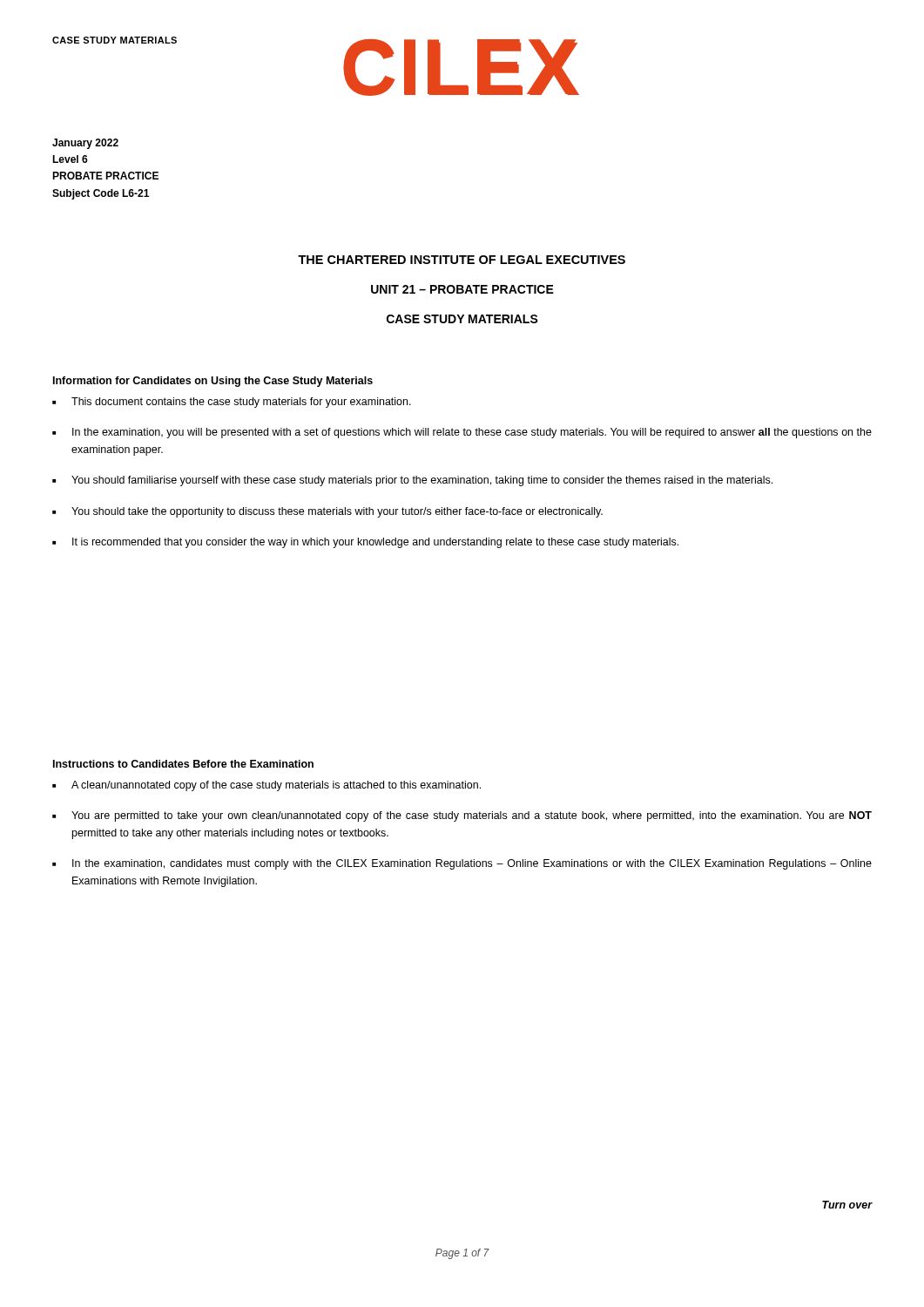Click on the text block with the text "January 2022 Level 6 PROBATE"
The width and height of the screenshot is (924, 1307).
click(106, 168)
